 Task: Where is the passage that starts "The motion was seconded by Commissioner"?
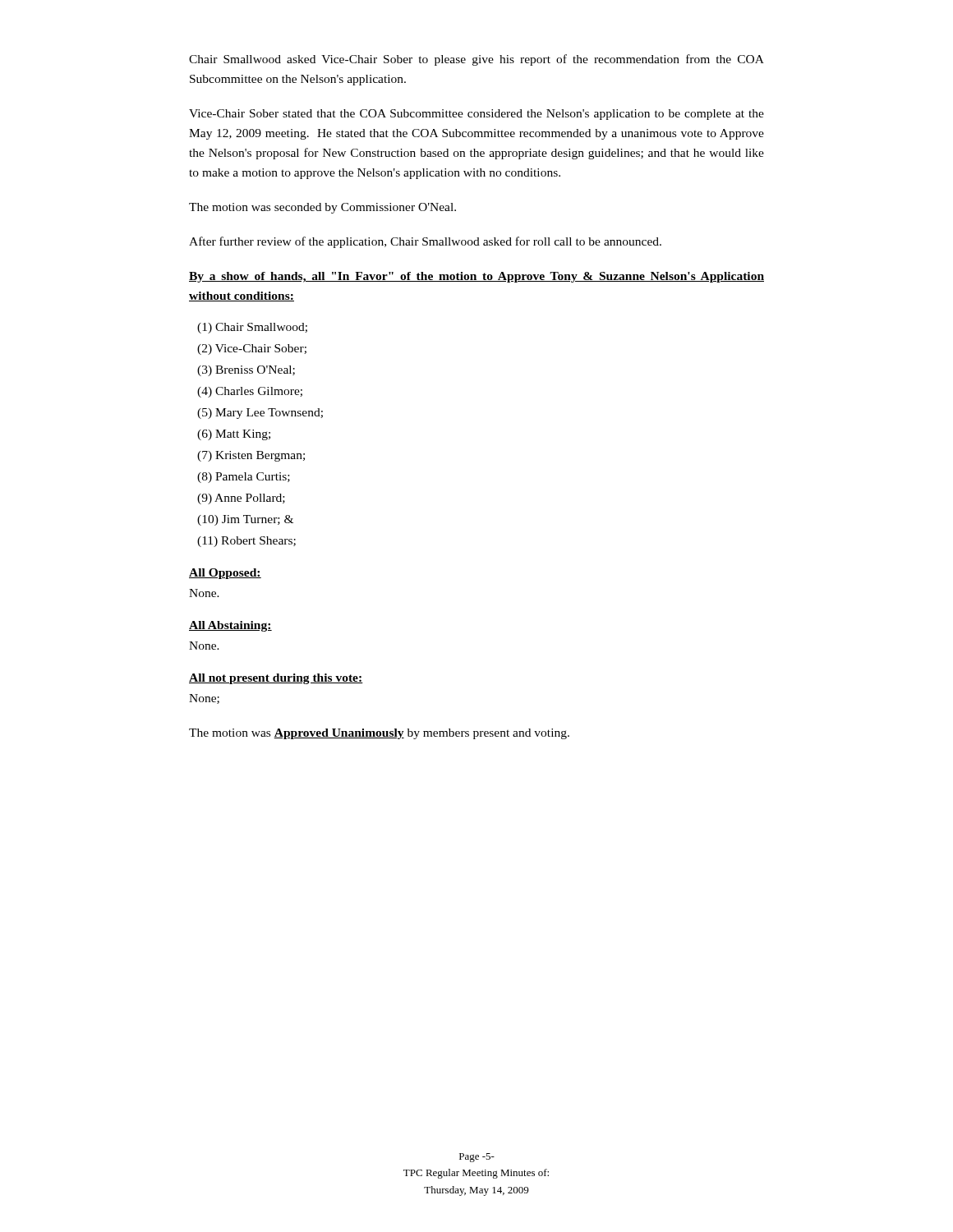(x=323, y=207)
